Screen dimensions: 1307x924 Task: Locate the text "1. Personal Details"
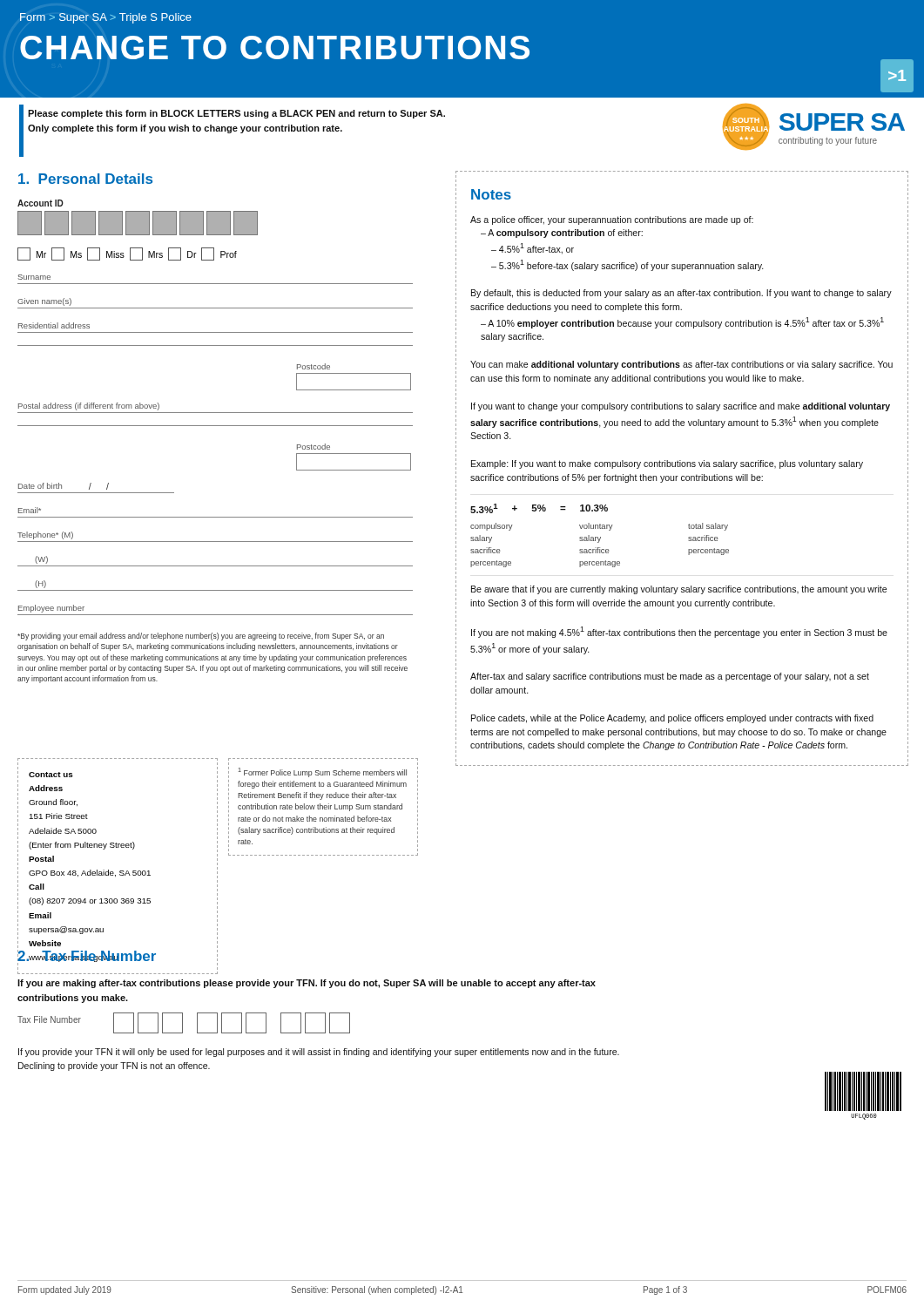point(85,179)
